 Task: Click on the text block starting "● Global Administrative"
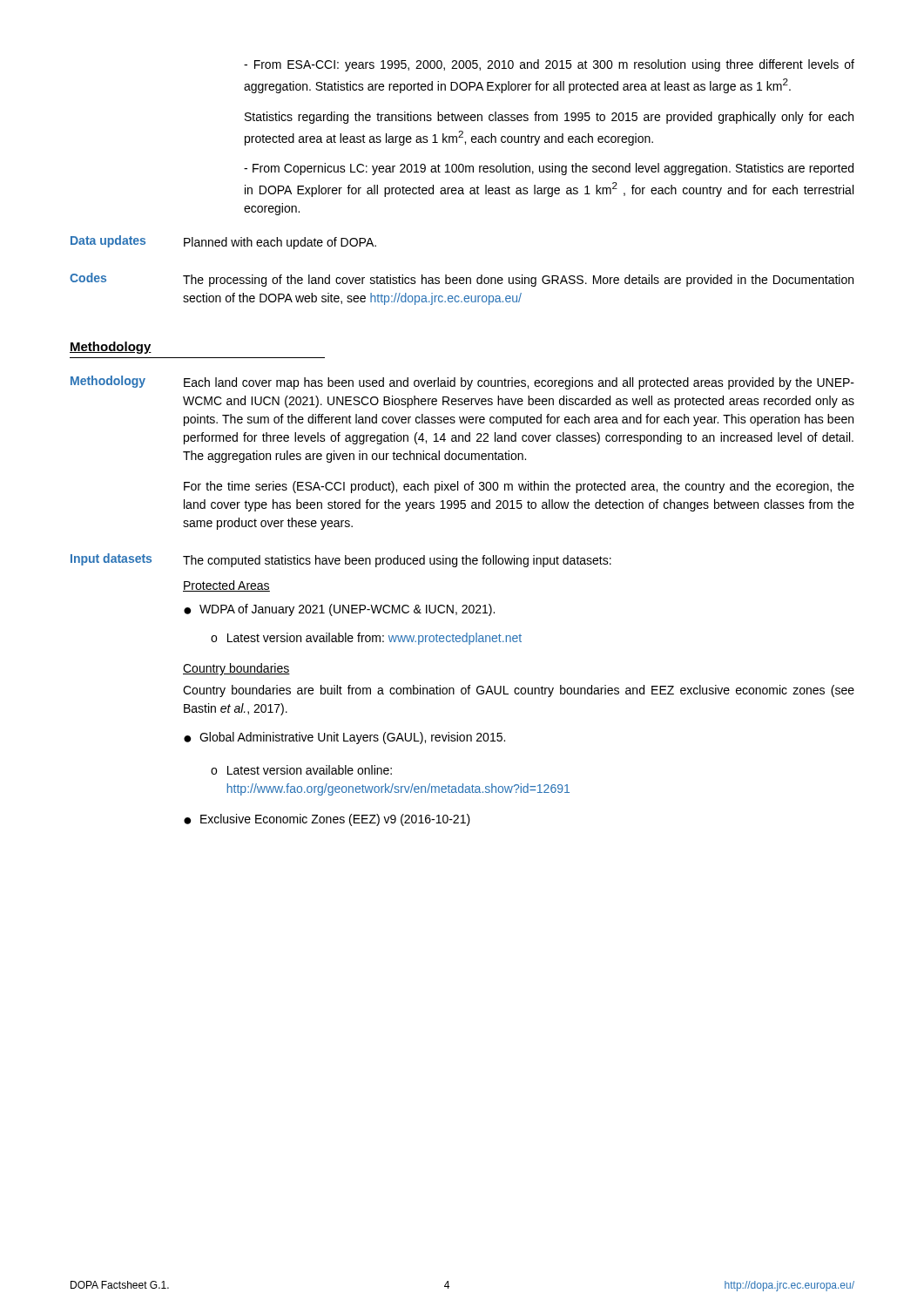345,739
